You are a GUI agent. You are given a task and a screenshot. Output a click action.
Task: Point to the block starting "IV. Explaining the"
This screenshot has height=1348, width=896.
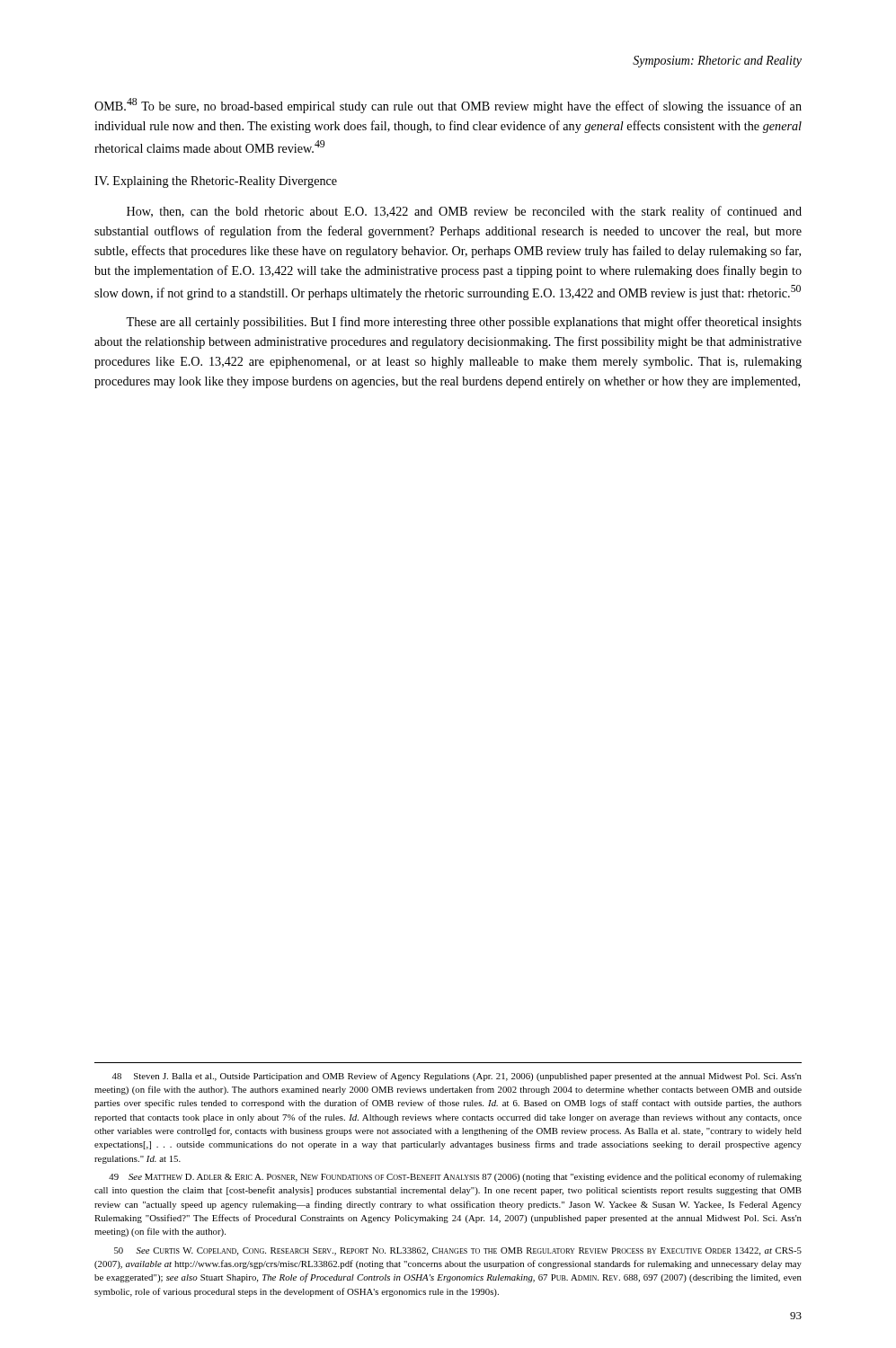tap(216, 181)
